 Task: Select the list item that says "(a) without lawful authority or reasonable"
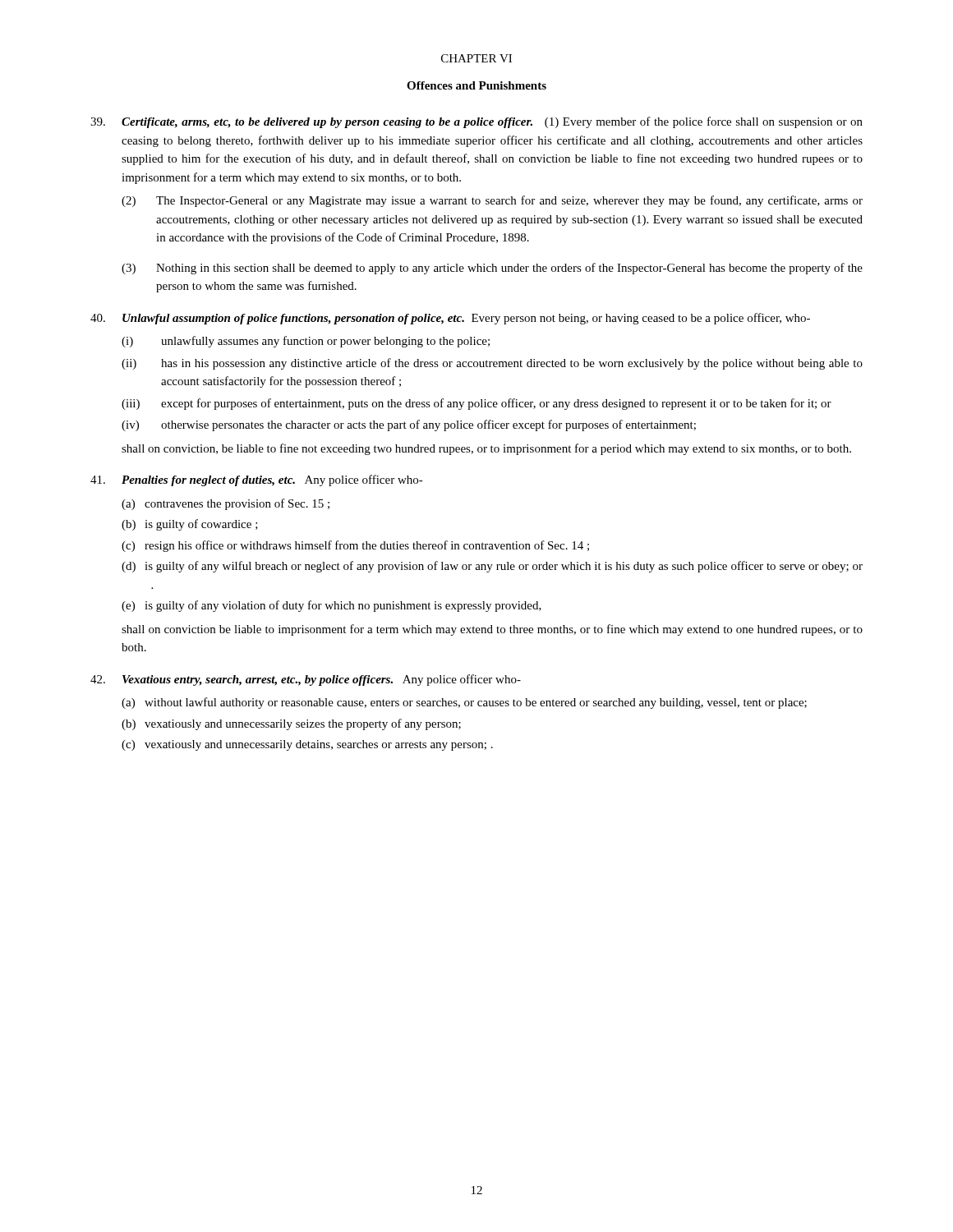click(492, 702)
